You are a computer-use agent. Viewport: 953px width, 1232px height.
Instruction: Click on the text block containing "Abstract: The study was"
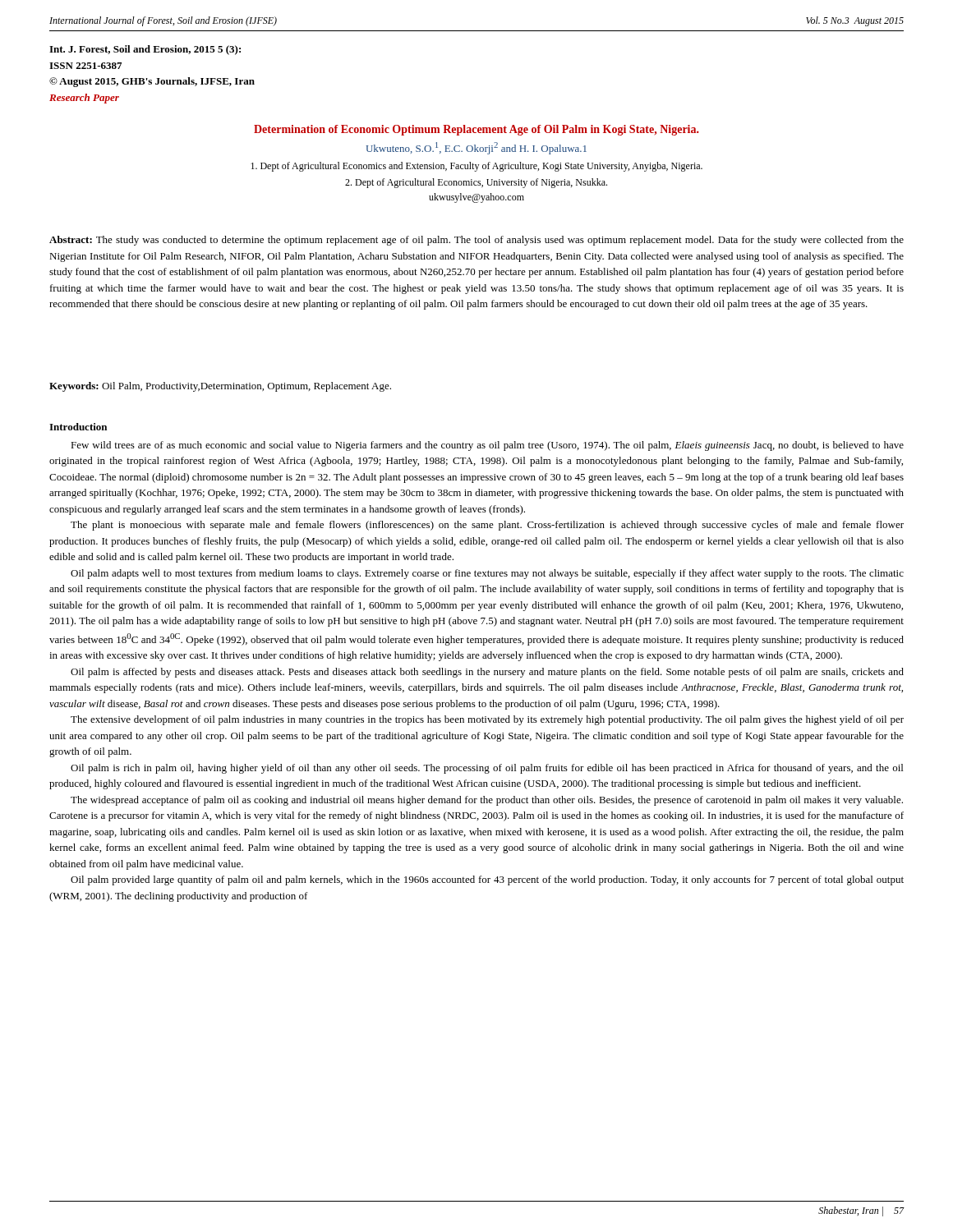coord(476,271)
